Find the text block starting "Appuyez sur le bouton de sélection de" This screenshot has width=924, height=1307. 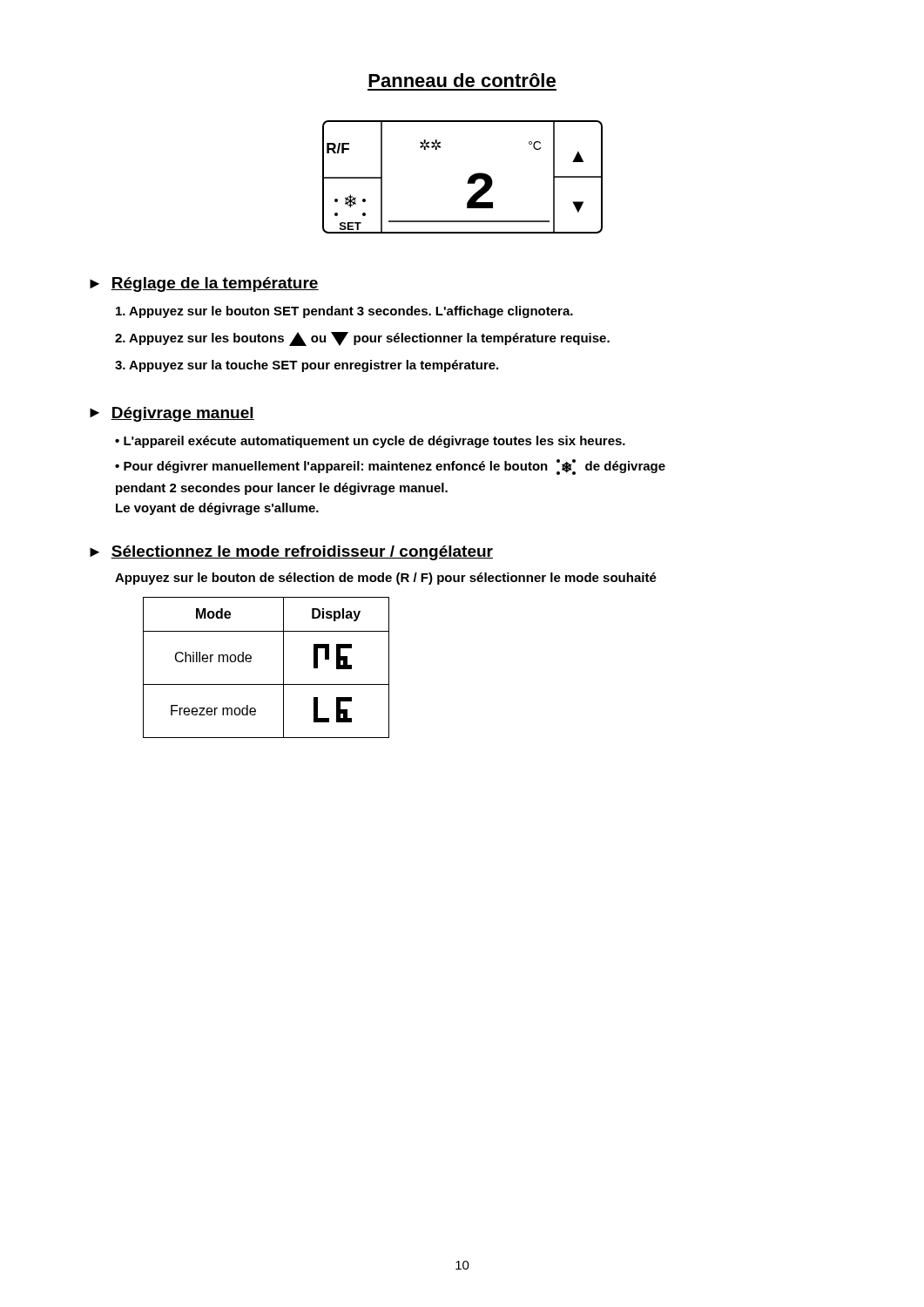386,577
